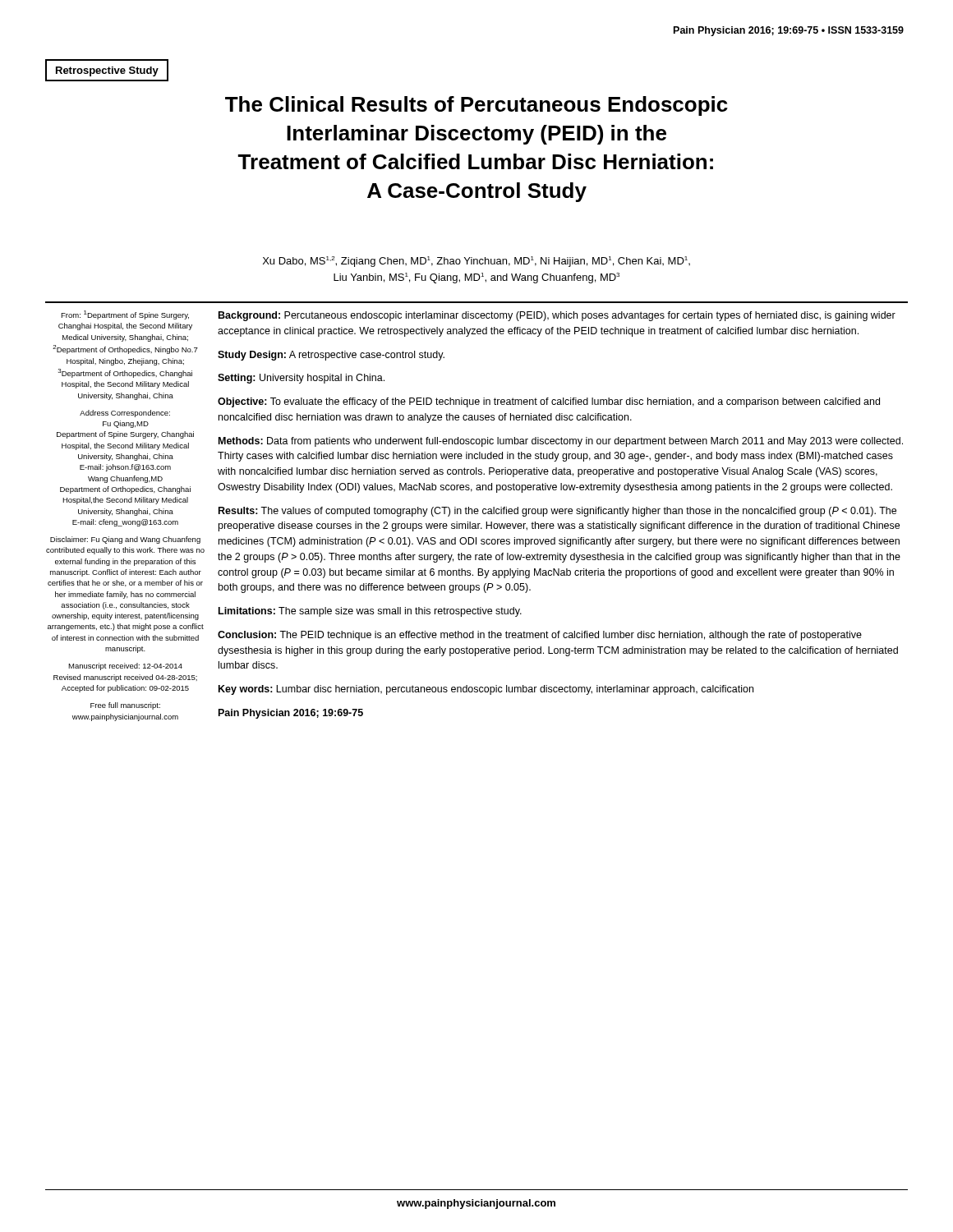Viewport: 953px width, 1232px height.
Task: Click the passage that begins "Objective: To evaluate the"
Action: tap(563, 410)
